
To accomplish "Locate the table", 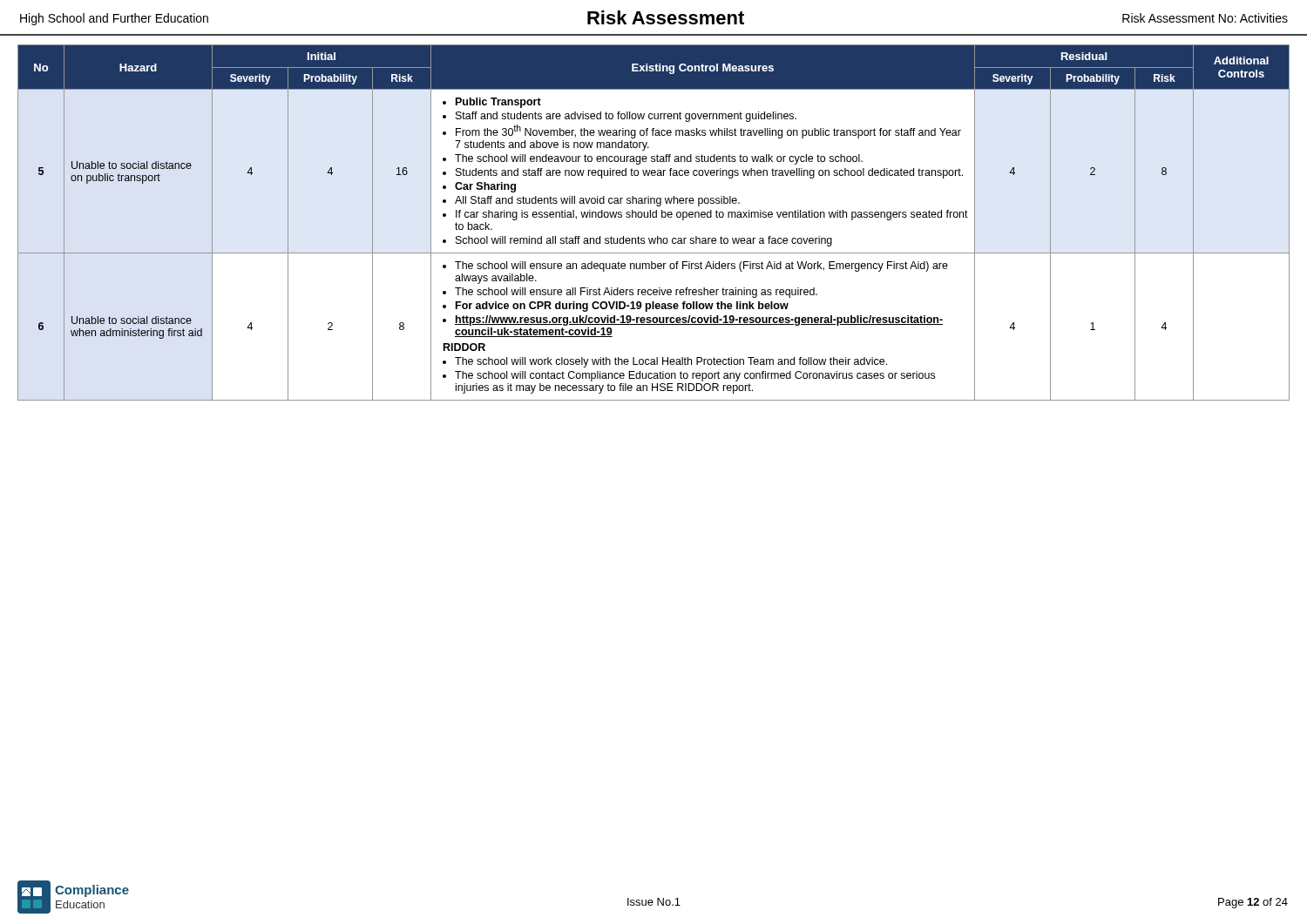I will [x=654, y=218].
